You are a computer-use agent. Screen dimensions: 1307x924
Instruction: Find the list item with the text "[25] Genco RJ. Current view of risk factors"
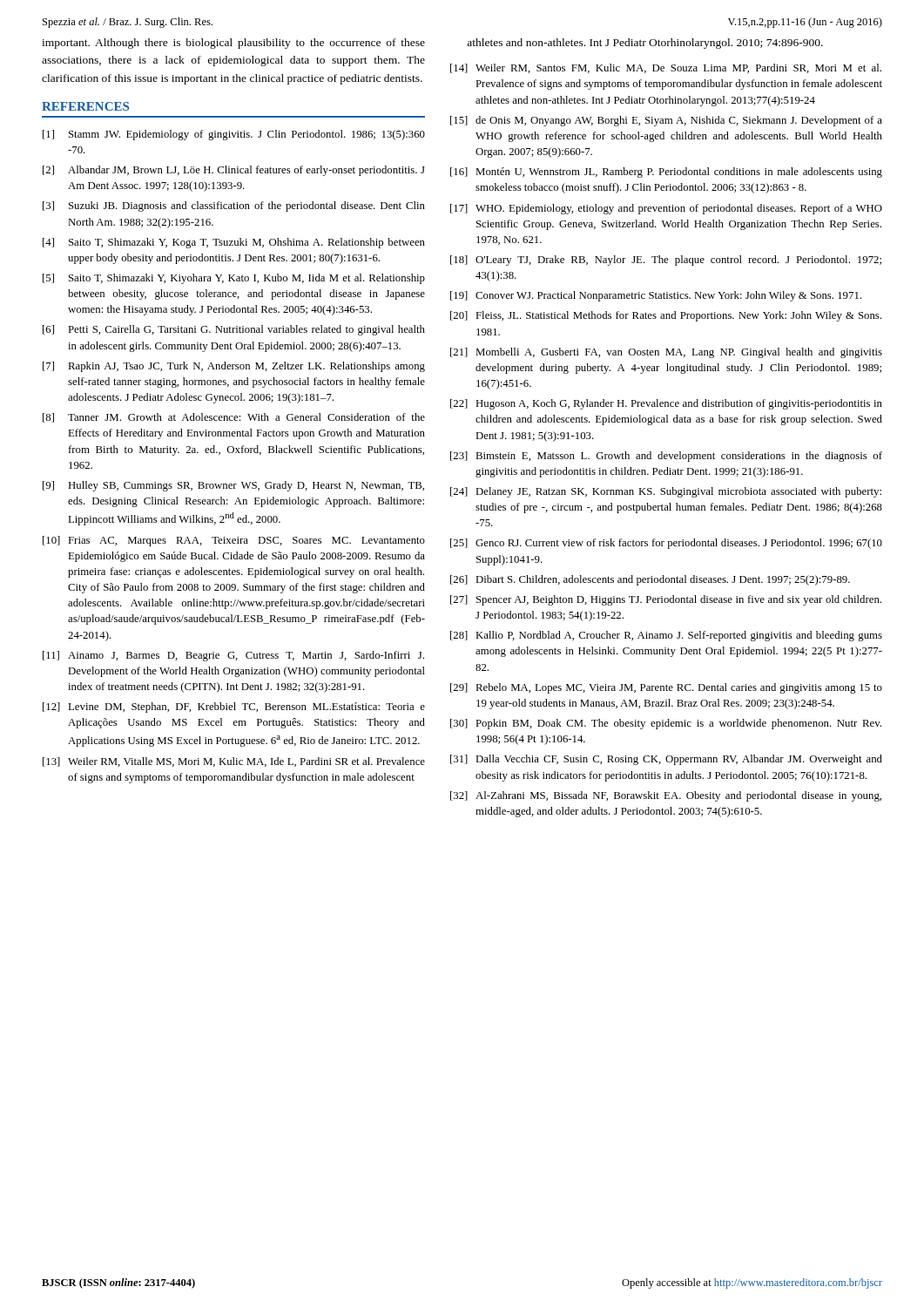(666, 551)
